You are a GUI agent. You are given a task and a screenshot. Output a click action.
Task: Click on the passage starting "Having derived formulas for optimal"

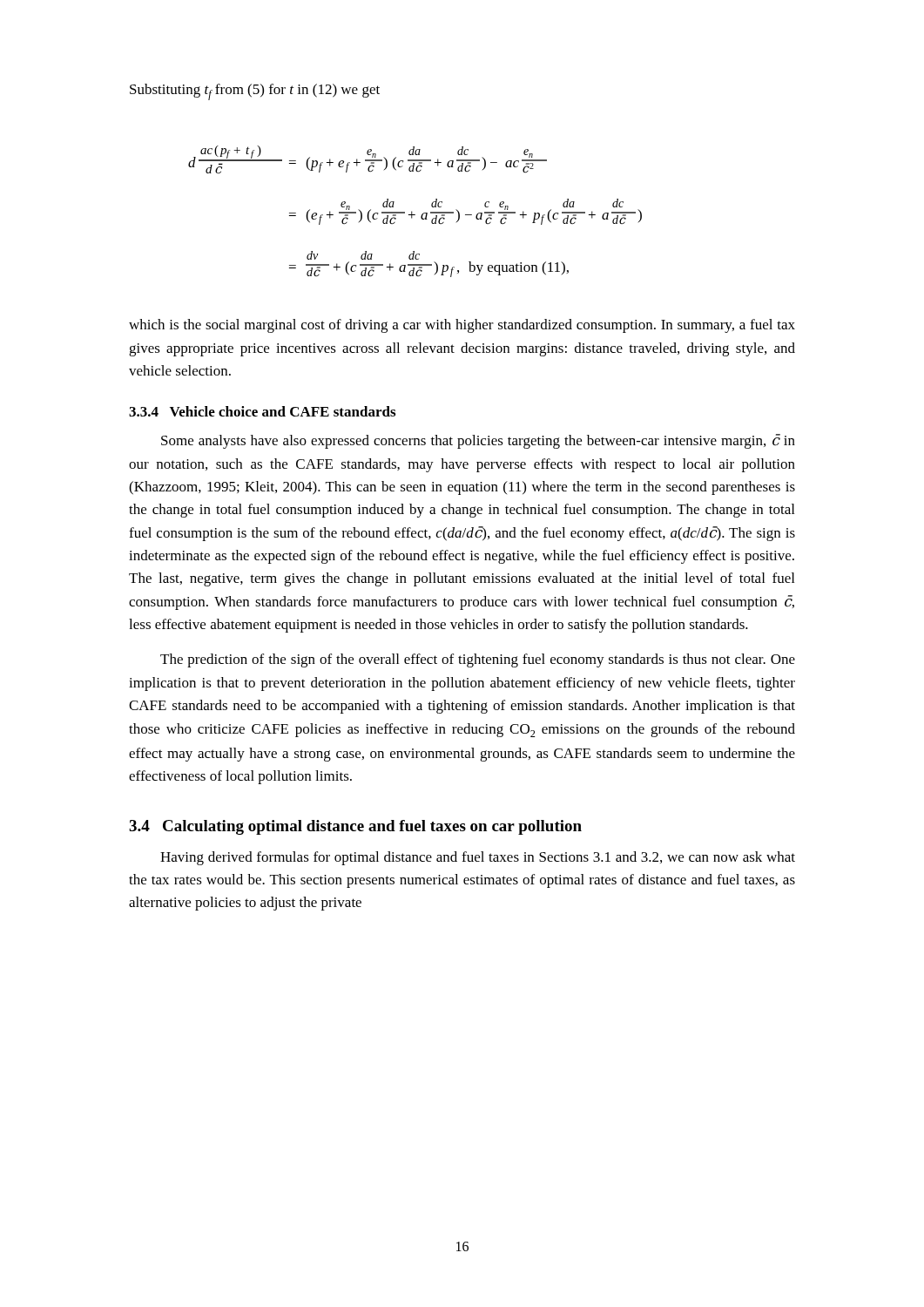pos(462,880)
